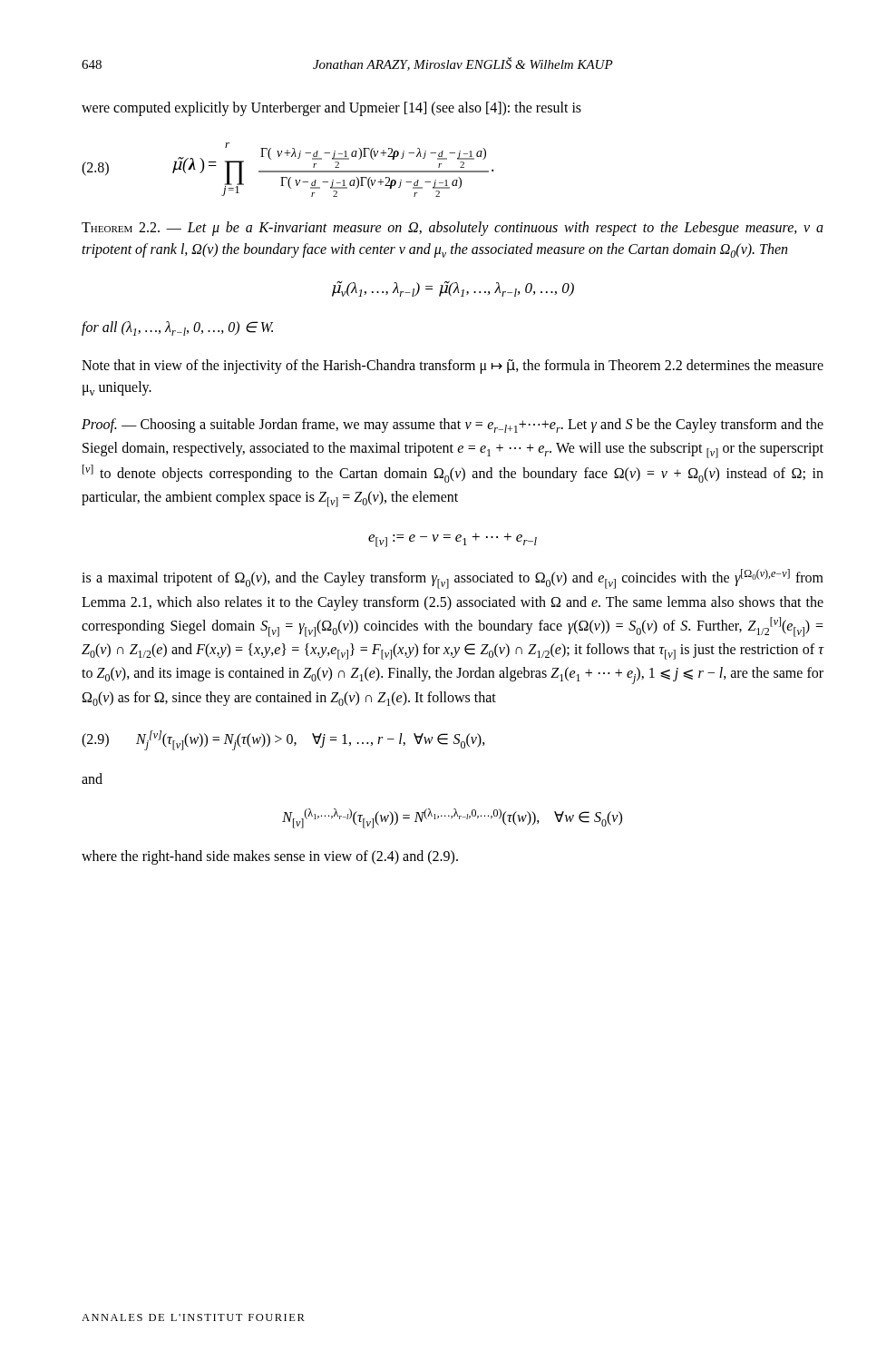Locate the region starting "Proof. — Choosing"
The image size is (896, 1361).
coord(453,462)
